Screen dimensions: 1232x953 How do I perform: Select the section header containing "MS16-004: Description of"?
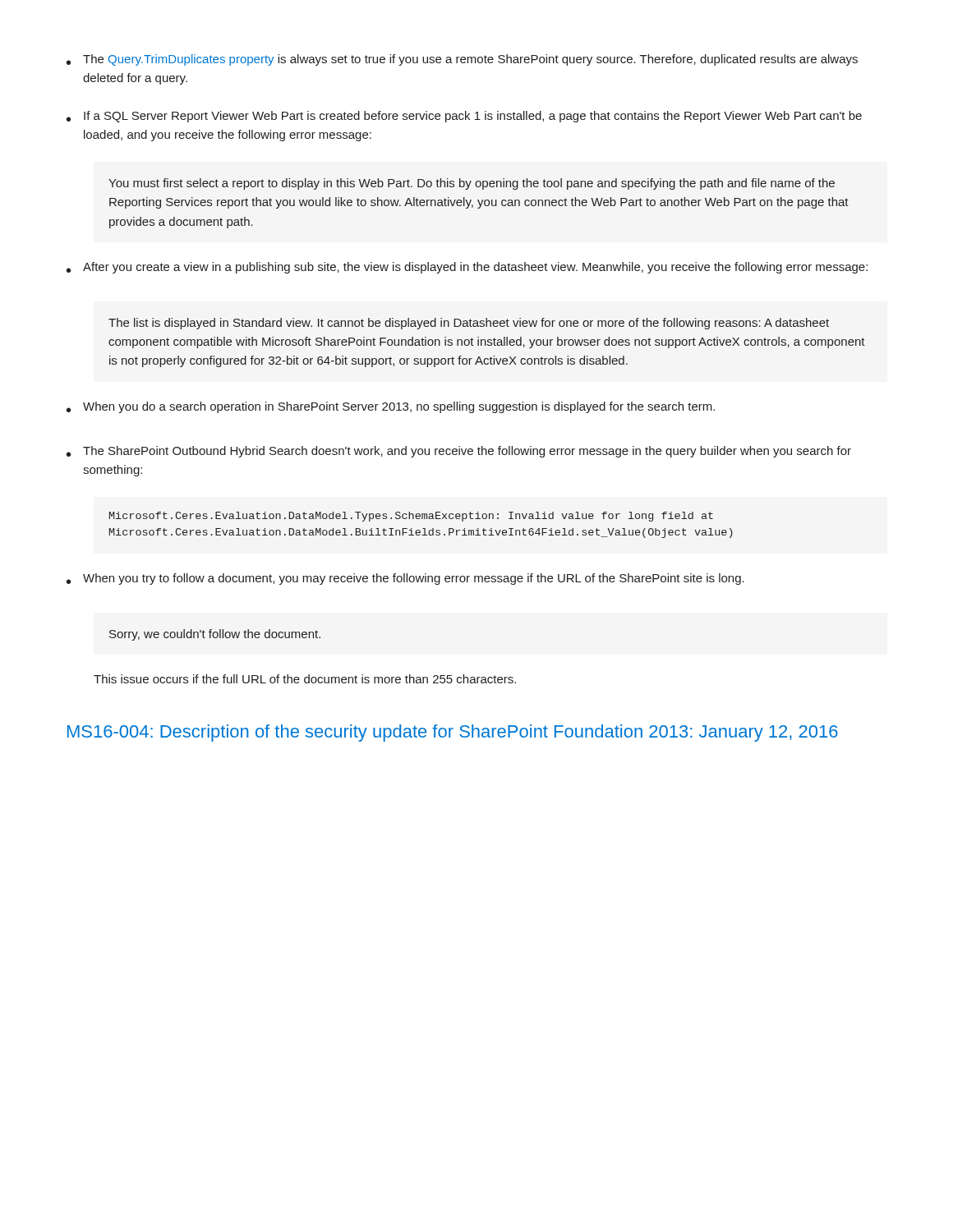click(x=452, y=731)
